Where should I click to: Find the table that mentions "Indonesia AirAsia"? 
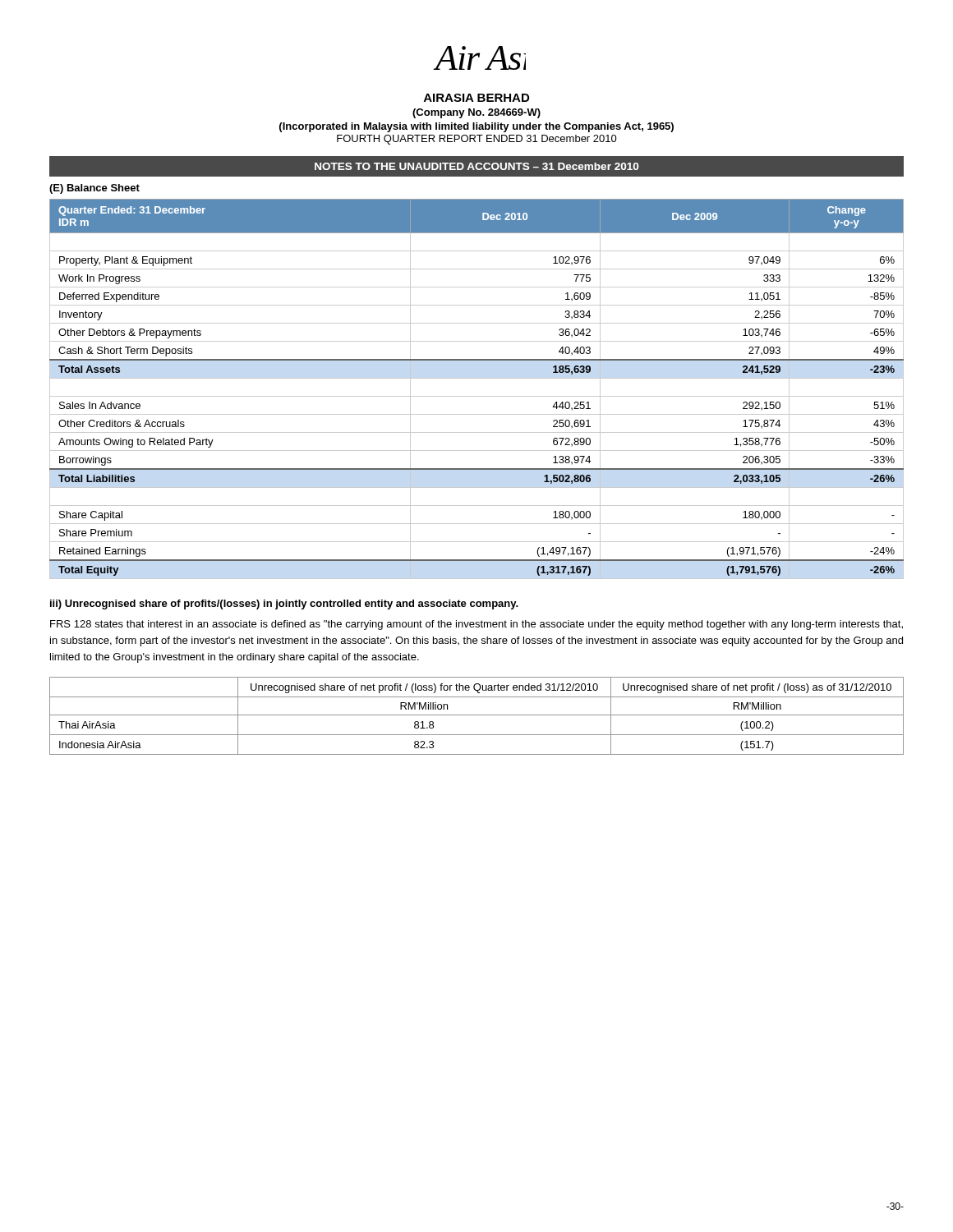476,716
